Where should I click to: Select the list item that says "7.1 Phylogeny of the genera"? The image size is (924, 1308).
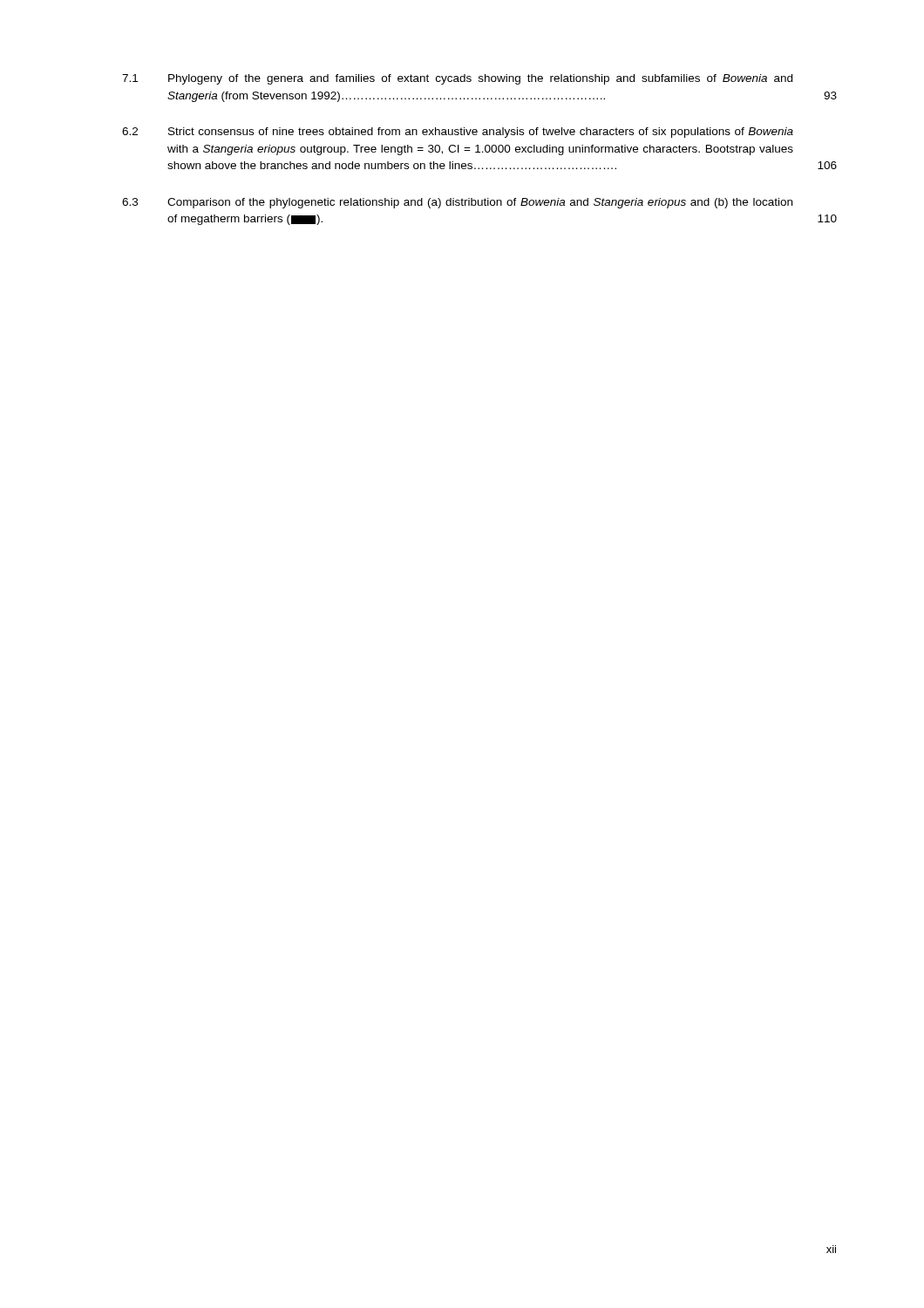coord(479,87)
